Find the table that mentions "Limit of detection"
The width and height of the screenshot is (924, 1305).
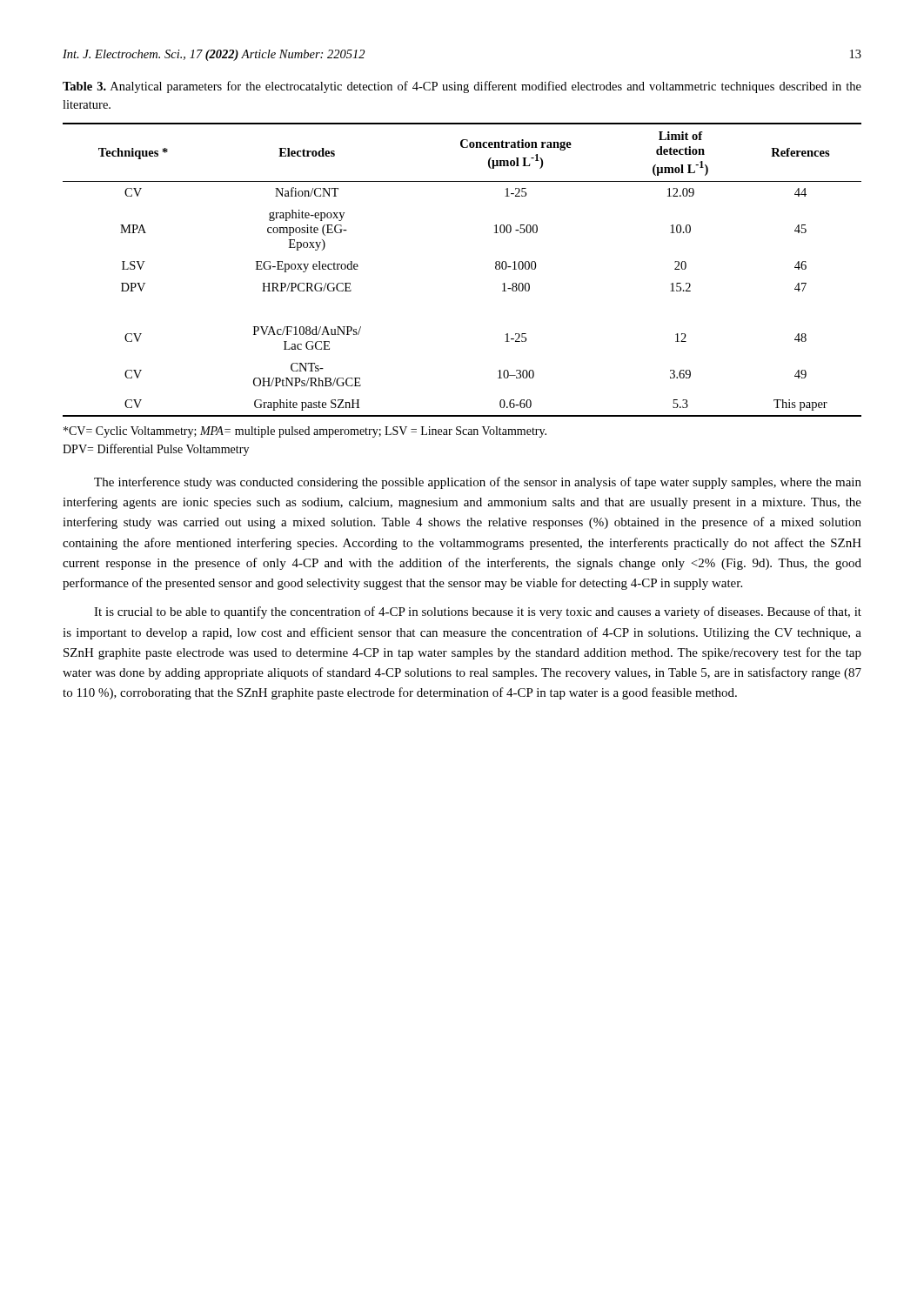[x=462, y=270]
